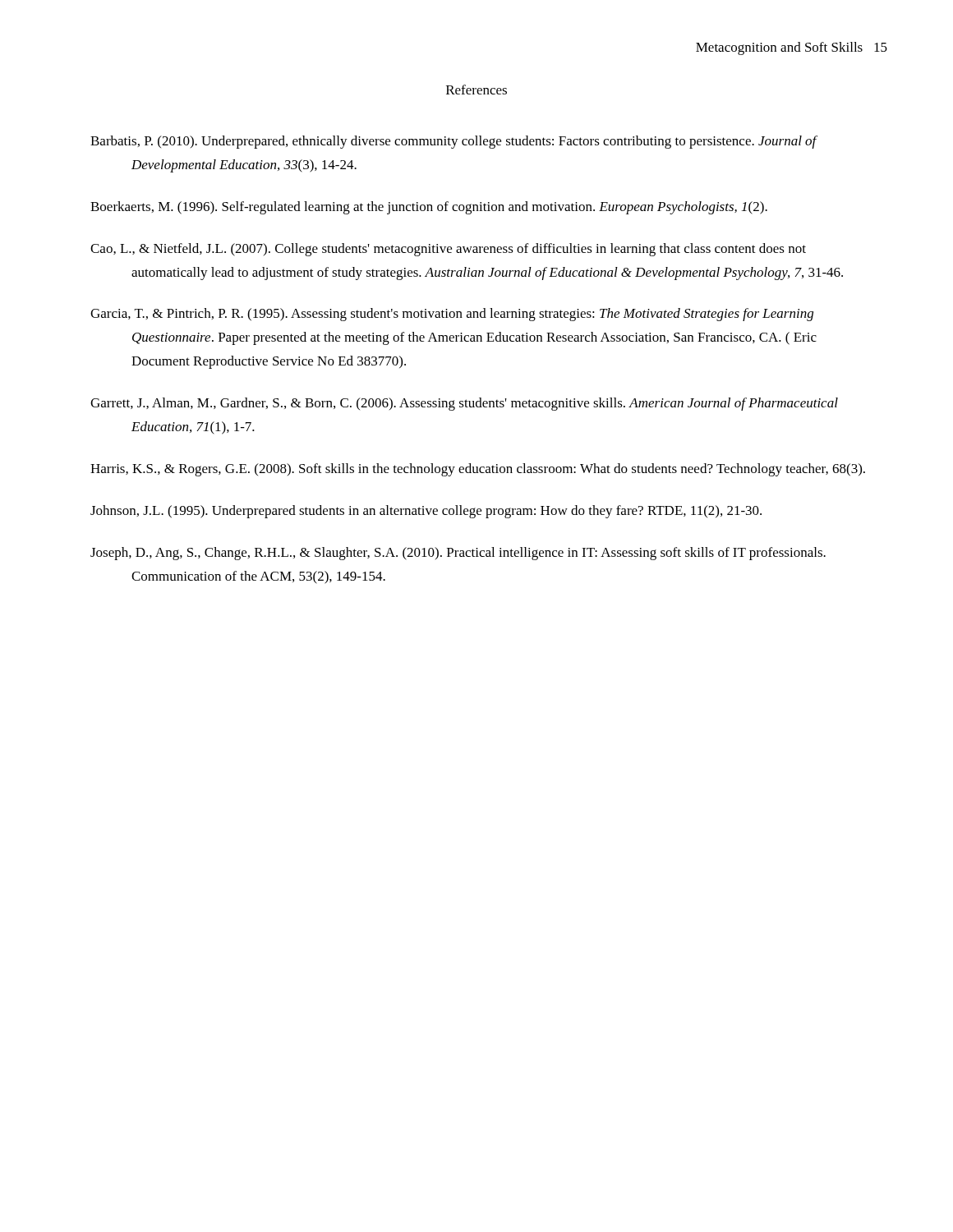Locate the passage starting "Garrett, J., Alman, M., Gardner,"
The height and width of the screenshot is (1232, 953).
[464, 415]
